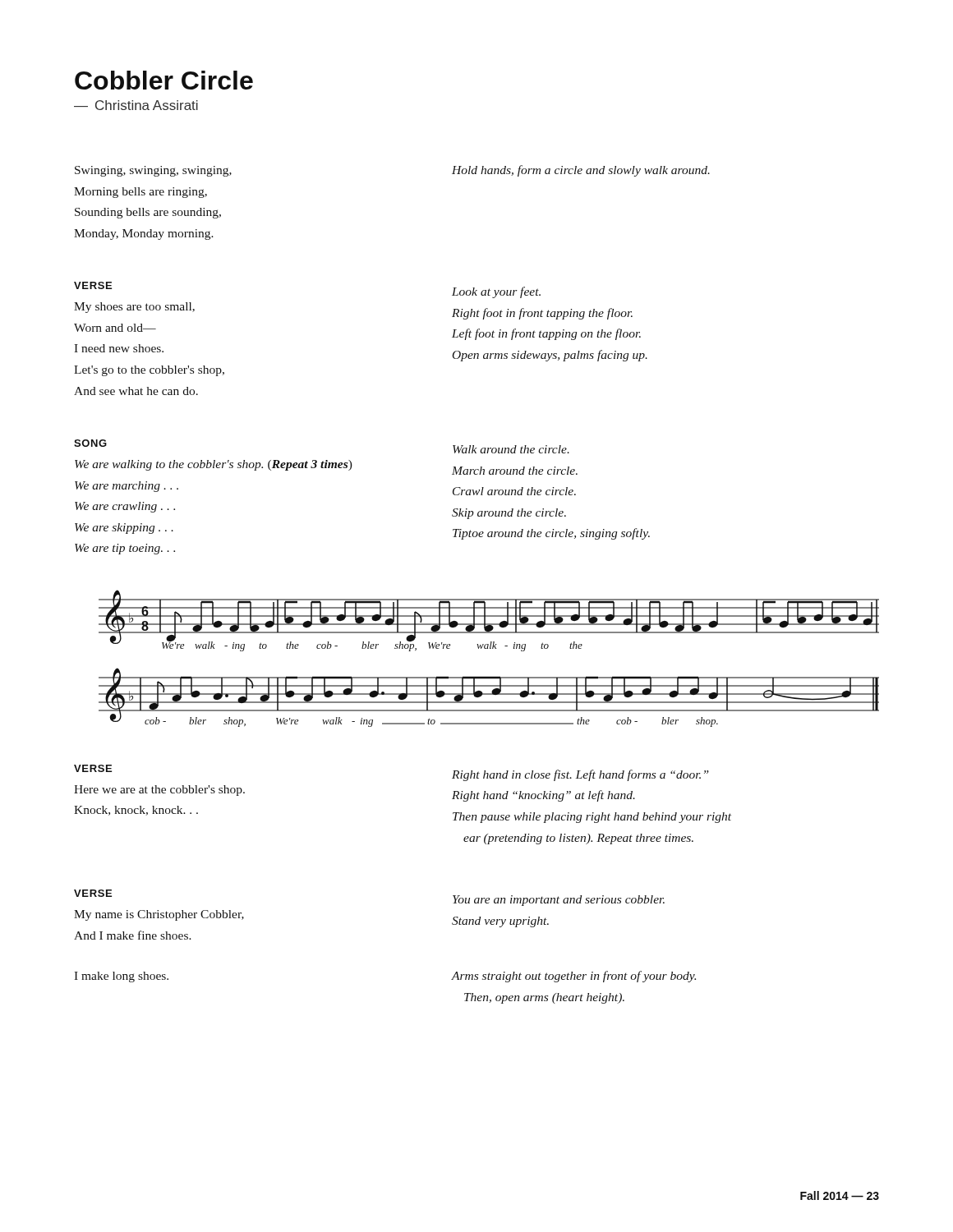Select the region starting "I make long shoes."
This screenshot has width=953, height=1232.
pyautogui.click(x=121, y=977)
